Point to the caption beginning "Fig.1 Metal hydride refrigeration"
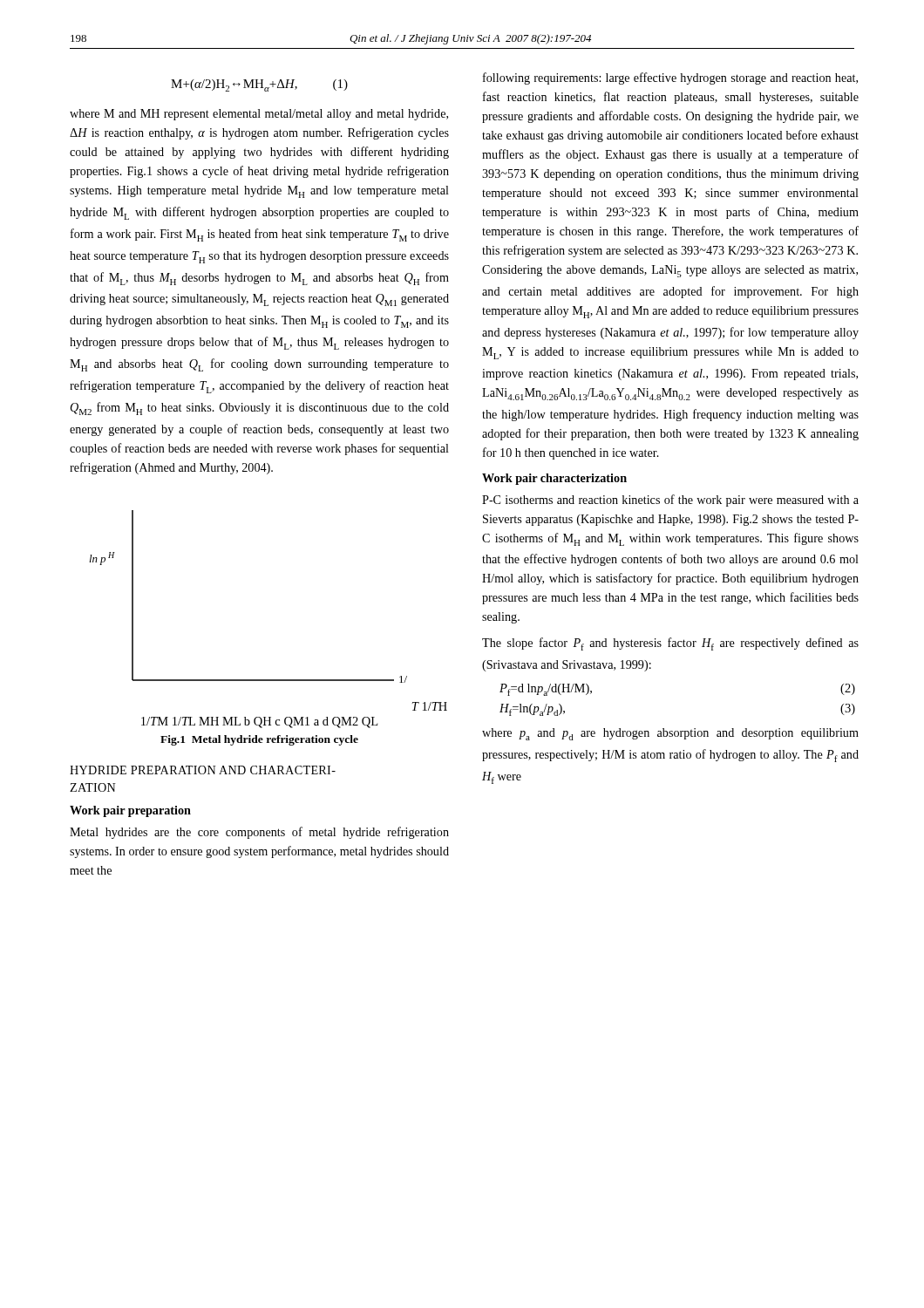 point(259,739)
